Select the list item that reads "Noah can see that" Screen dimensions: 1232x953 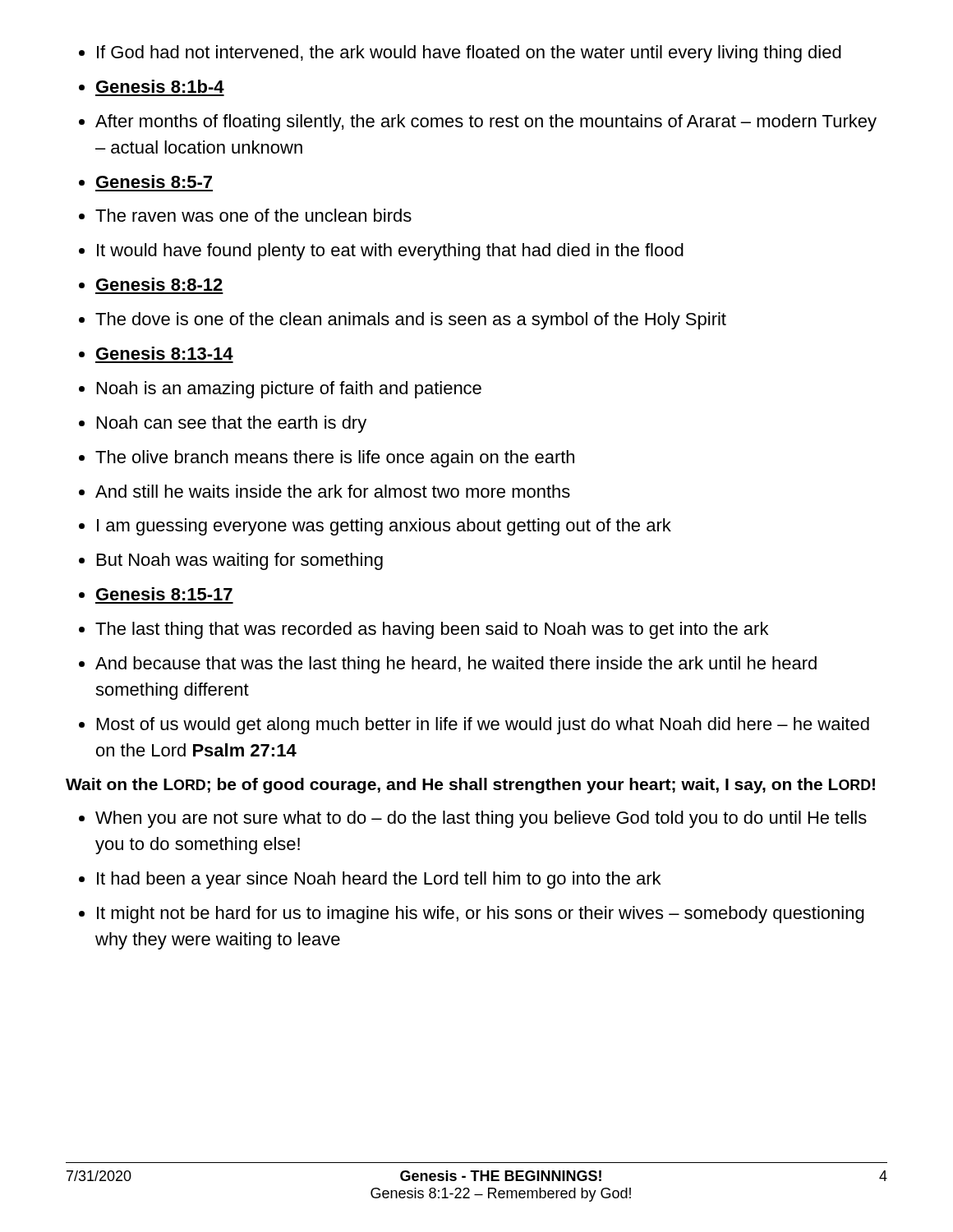(x=231, y=422)
